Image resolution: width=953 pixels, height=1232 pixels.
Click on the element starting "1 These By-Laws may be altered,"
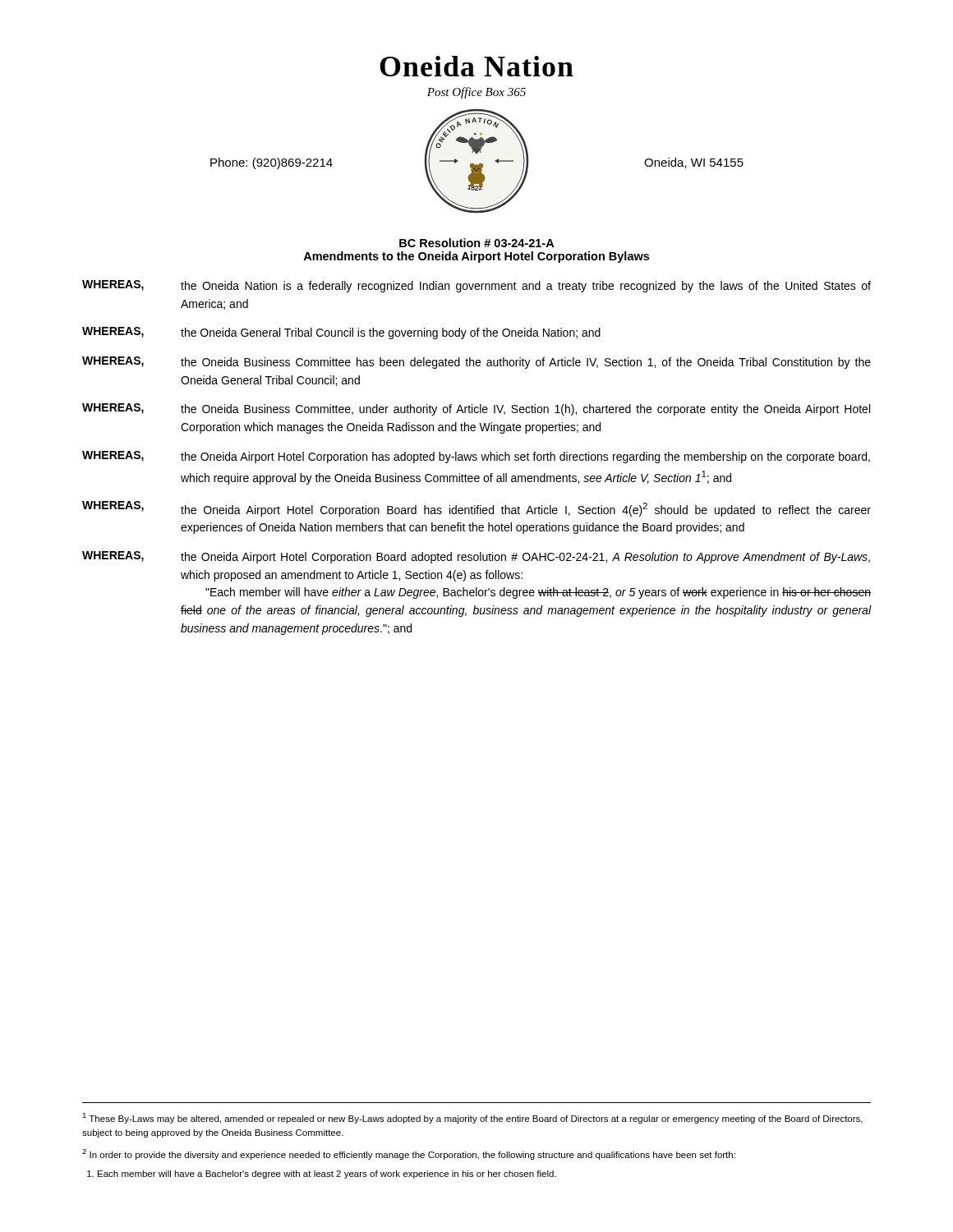[476, 1146]
